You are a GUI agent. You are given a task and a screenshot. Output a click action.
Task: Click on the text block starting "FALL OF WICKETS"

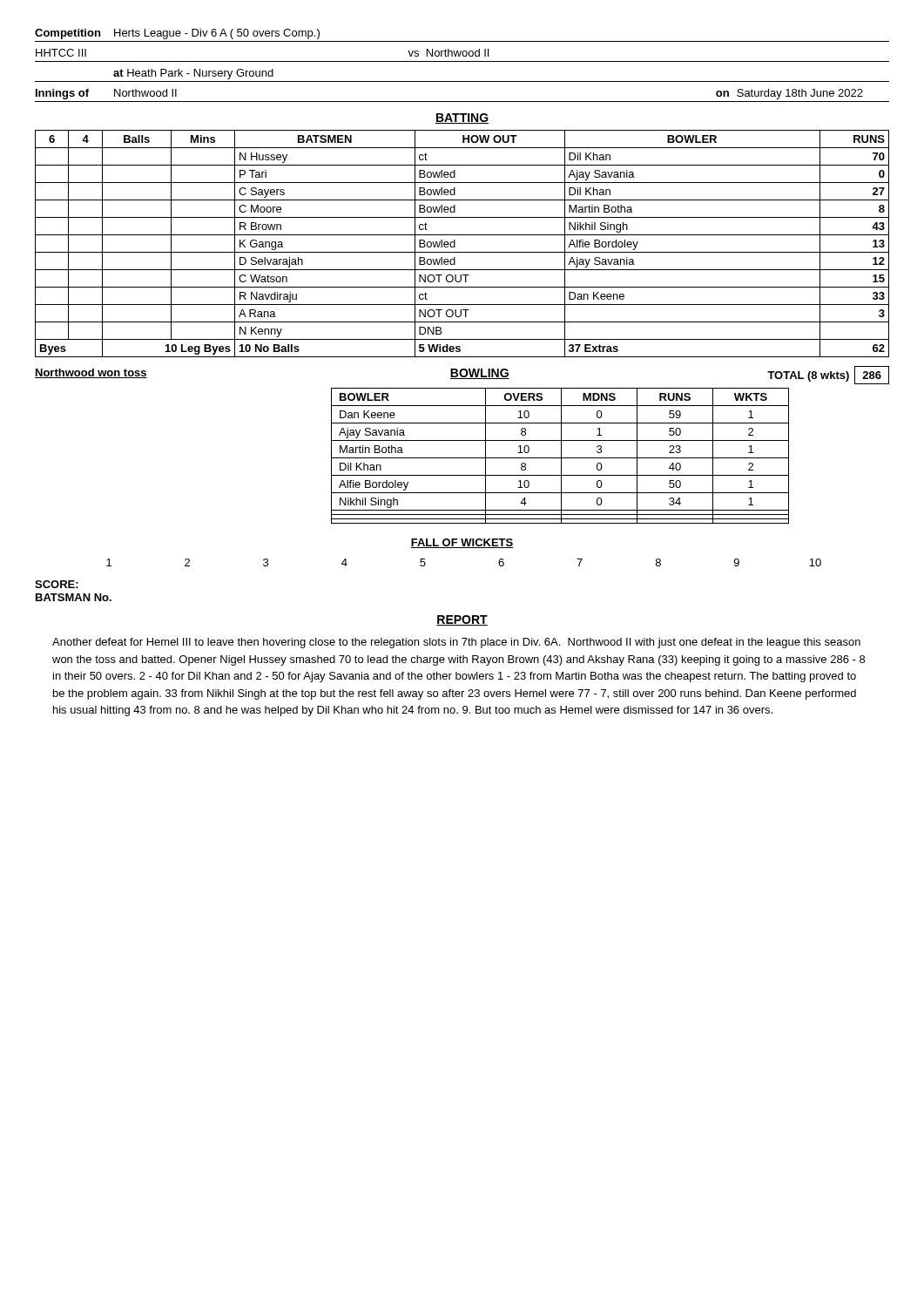462,542
